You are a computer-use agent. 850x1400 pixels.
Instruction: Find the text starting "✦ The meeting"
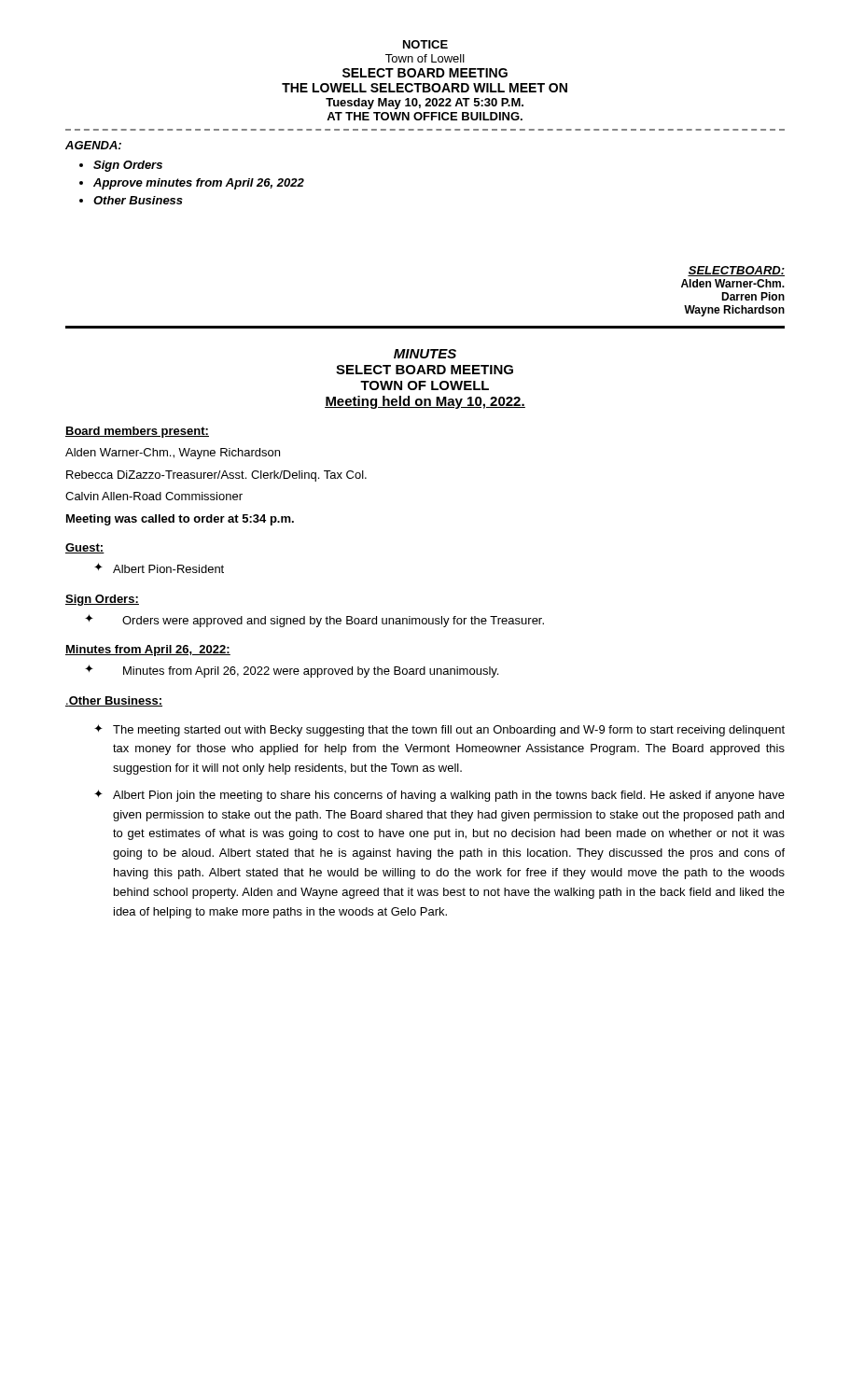pyautogui.click(x=425, y=821)
